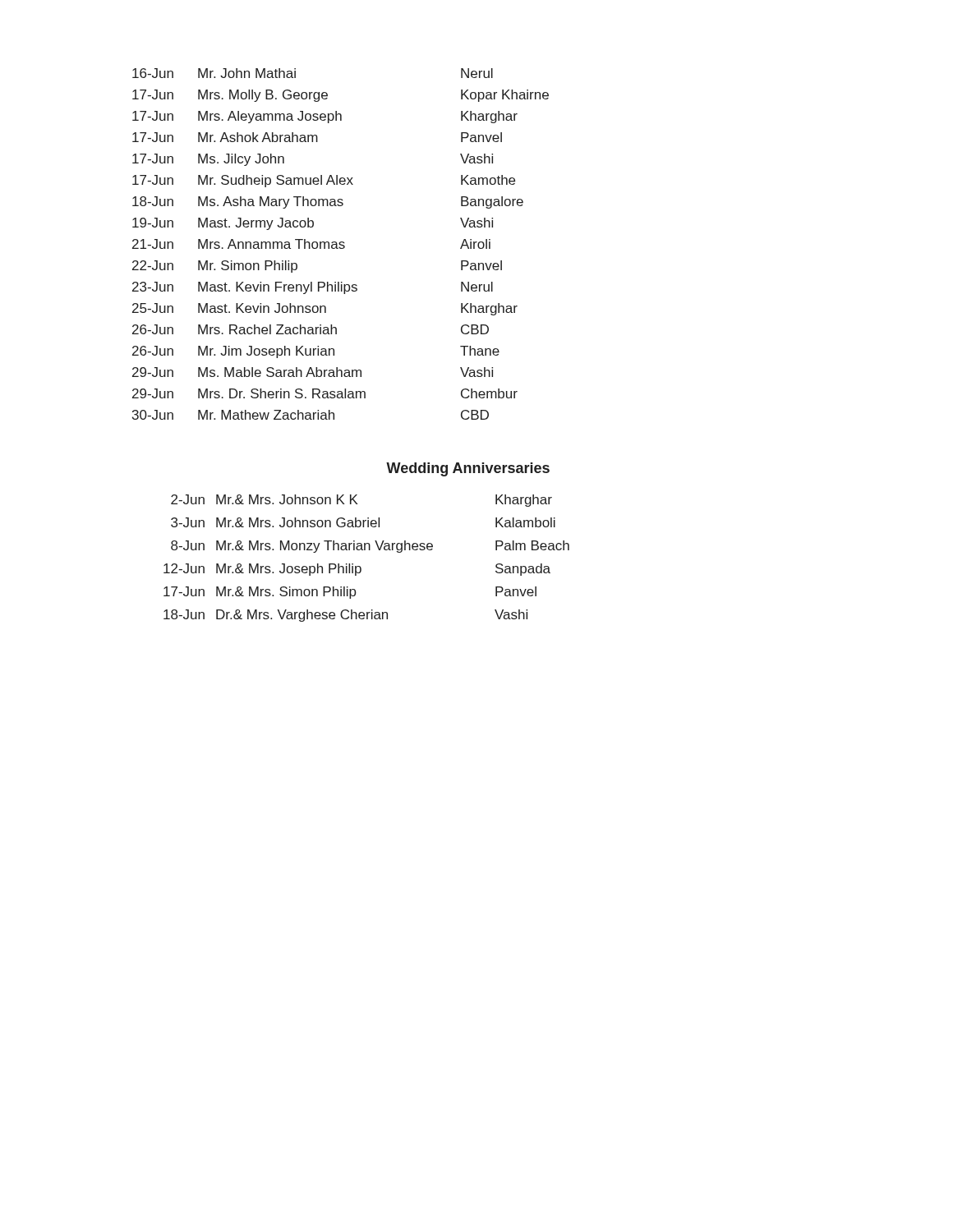Point to the block beginning "17-Jun Mr.& Mrs."
This screenshot has width=953, height=1232.
pos(343,592)
